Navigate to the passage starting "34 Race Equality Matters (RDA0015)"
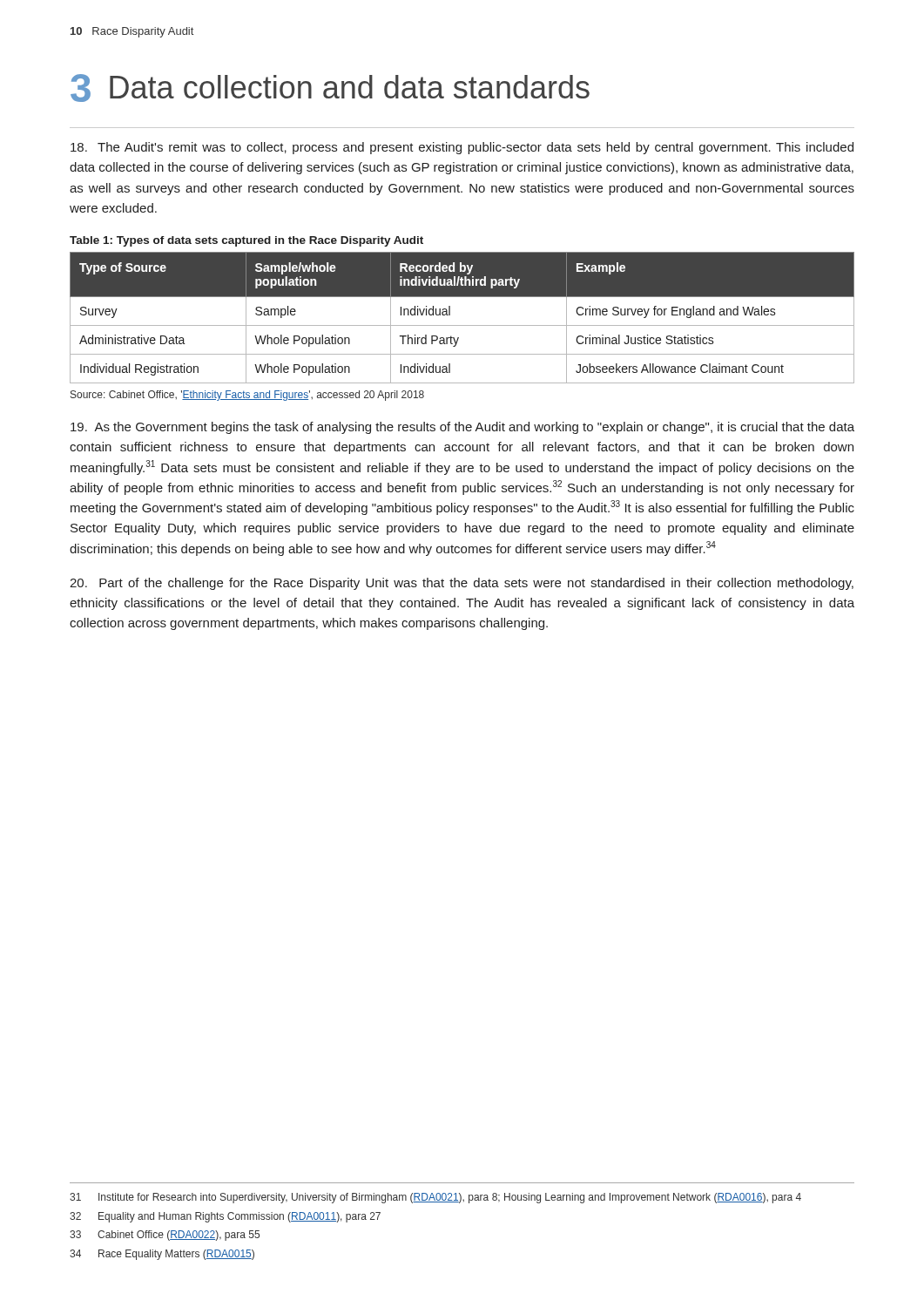The height and width of the screenshot is (1307, 924). [162, 1255]
